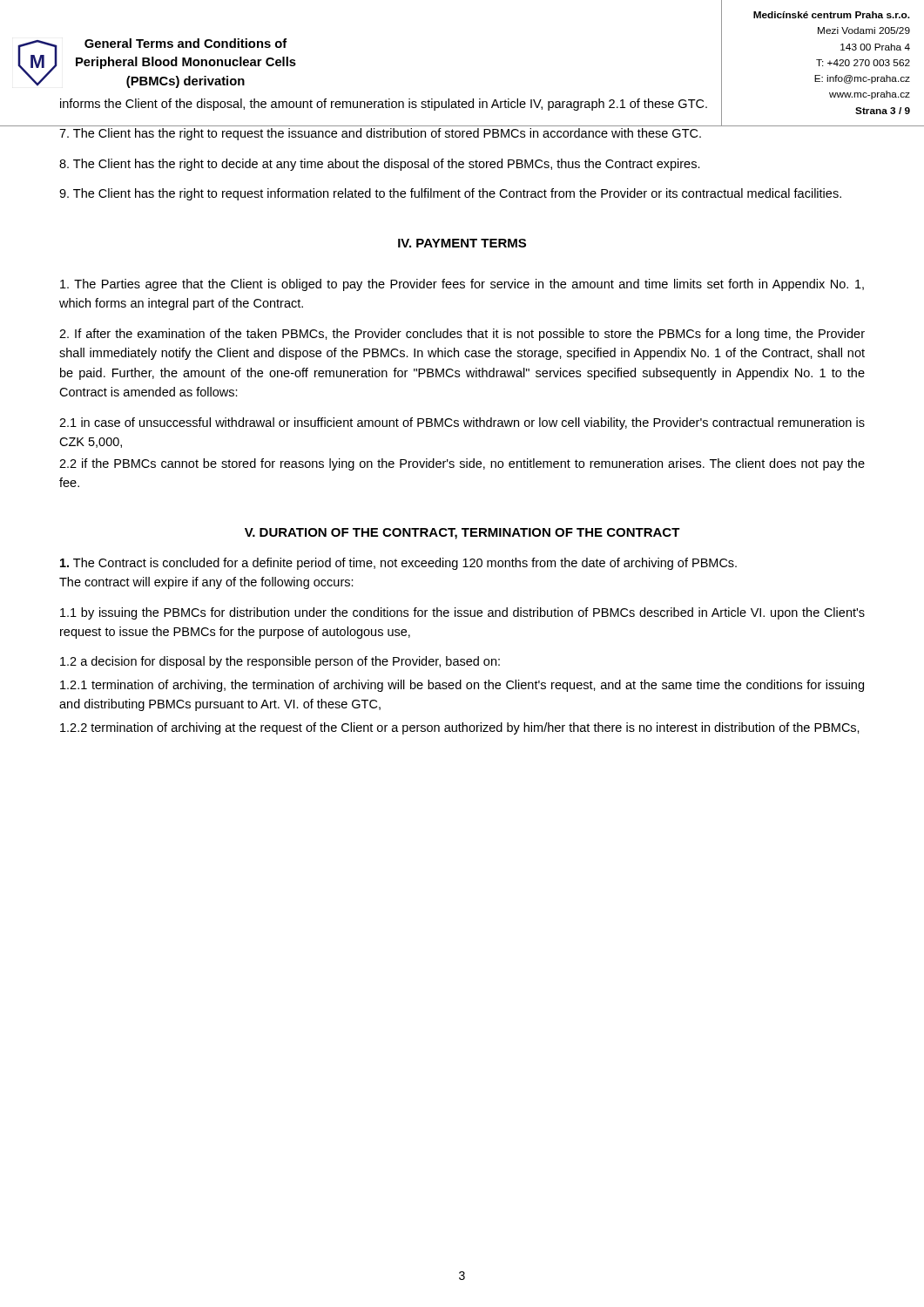Find the section header that reads "V. DURATION OF THE CONTRACT, TERMINATION OF"
Image resolution: width=924 pixels, height=1307 pixels.
[x=462, y=532]
